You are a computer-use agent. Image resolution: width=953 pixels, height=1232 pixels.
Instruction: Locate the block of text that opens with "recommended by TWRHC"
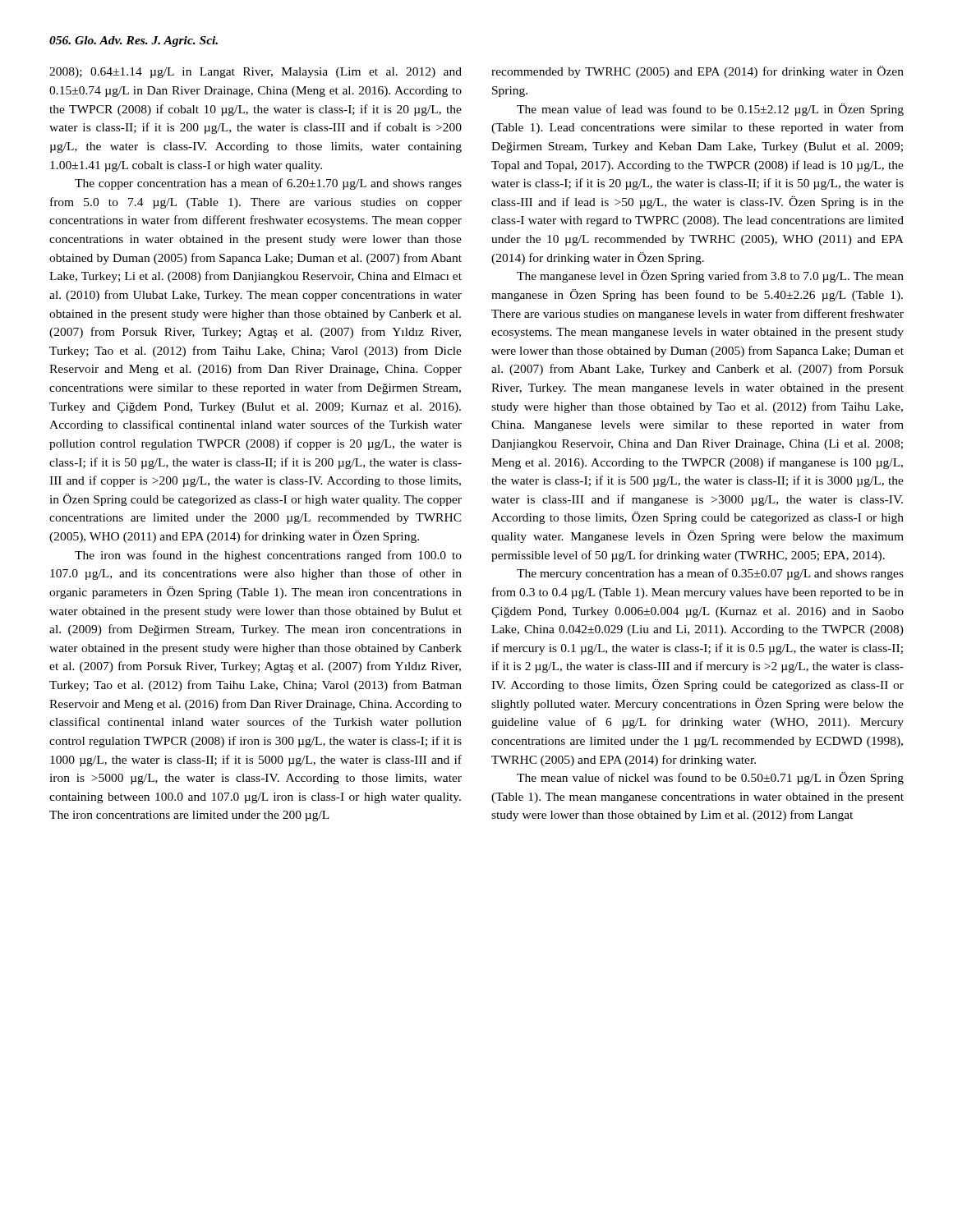click(x=698, y=444)
